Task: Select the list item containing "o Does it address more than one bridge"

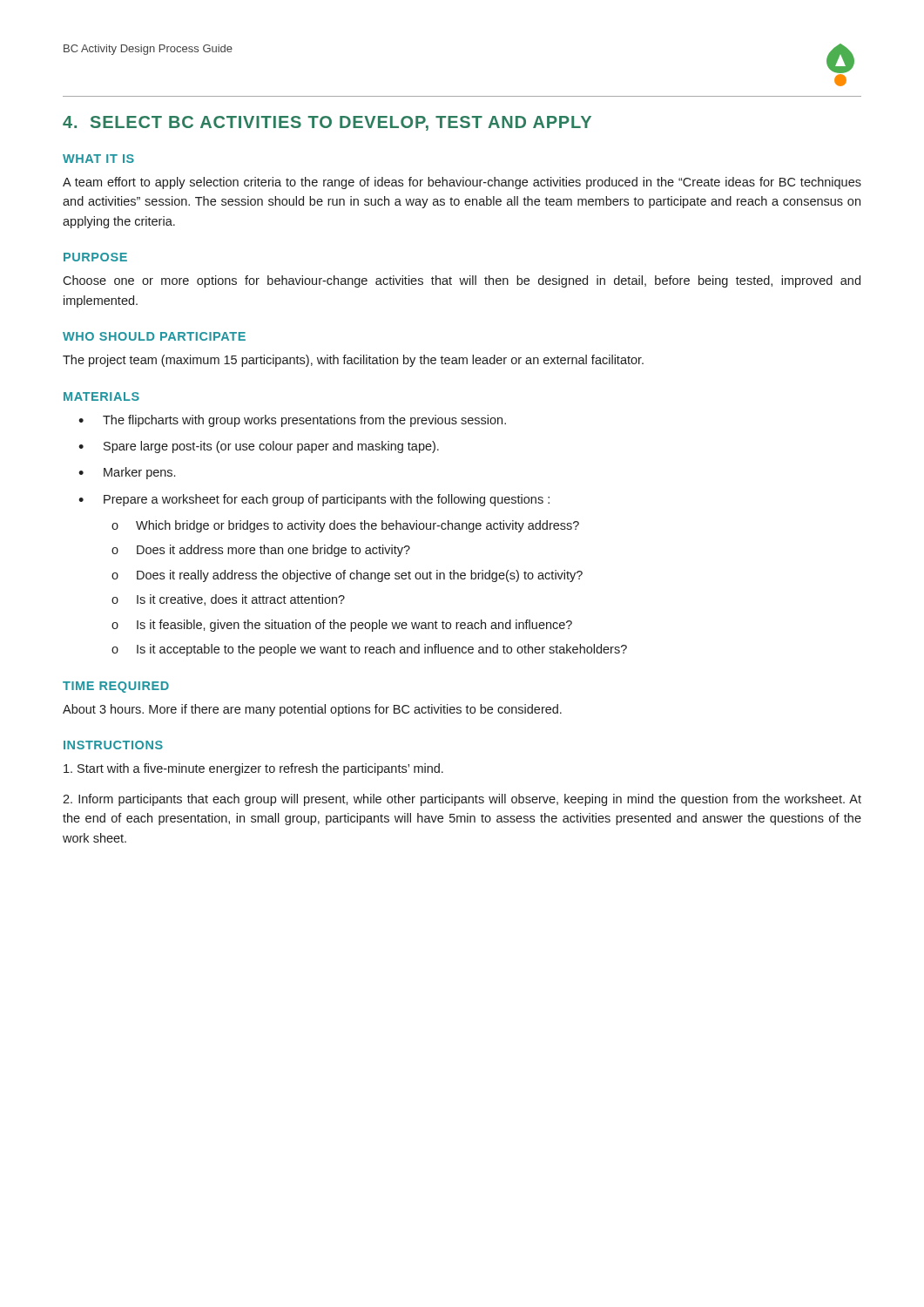Action: [x=261, y=551]
